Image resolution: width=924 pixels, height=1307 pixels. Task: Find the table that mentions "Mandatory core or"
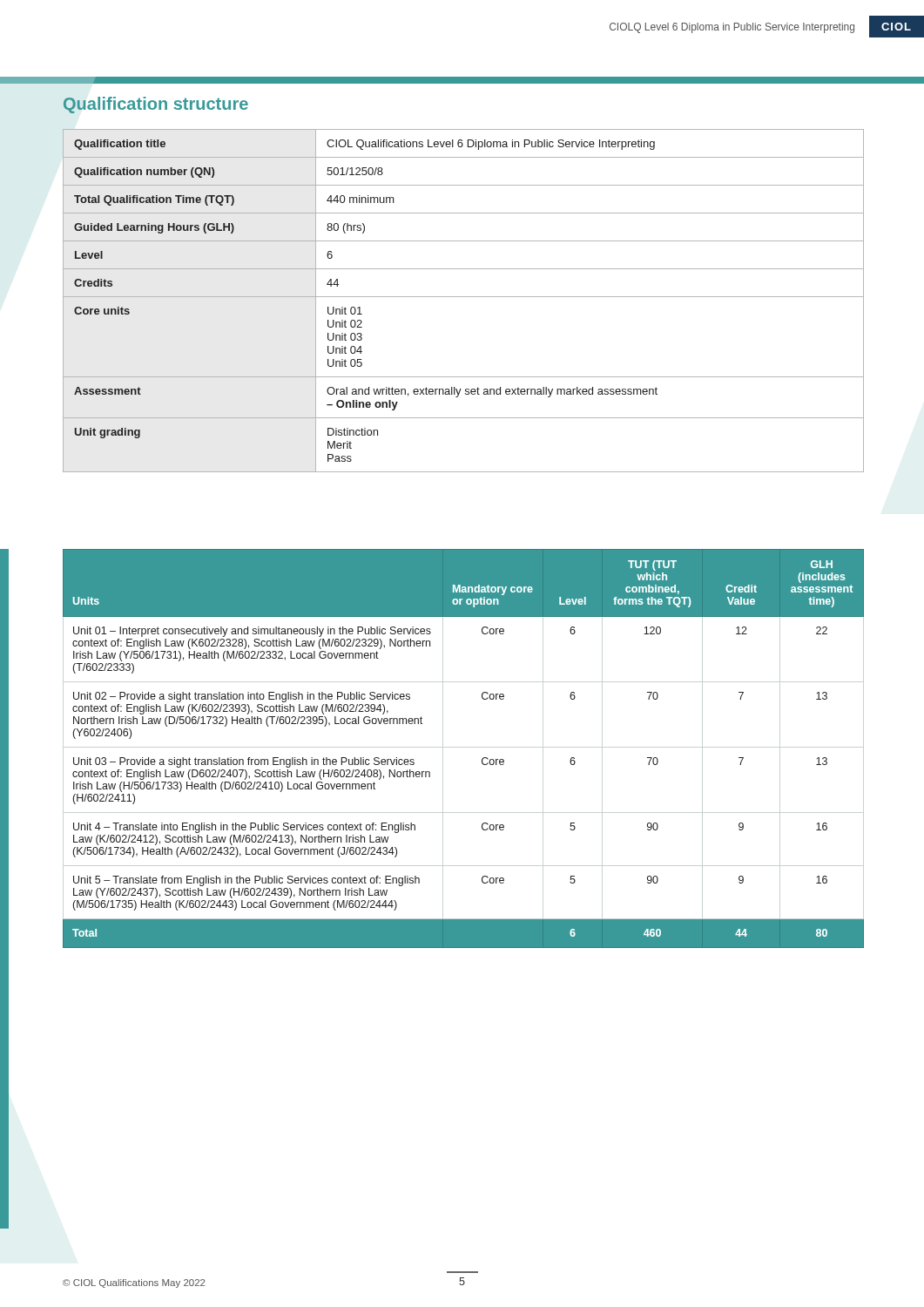[463, 748]
